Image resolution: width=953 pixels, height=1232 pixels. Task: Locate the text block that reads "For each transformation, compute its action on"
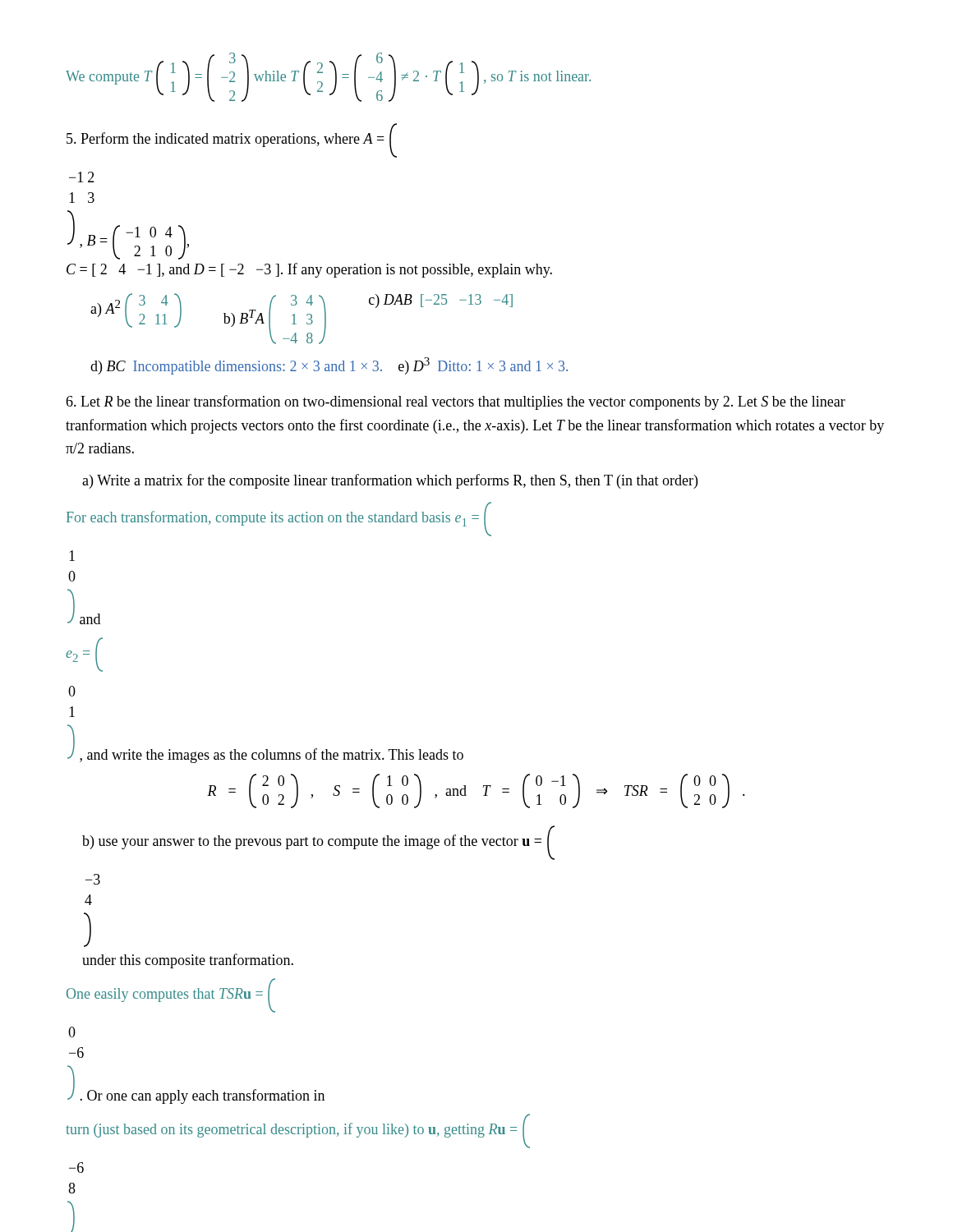tap(279, 519)
